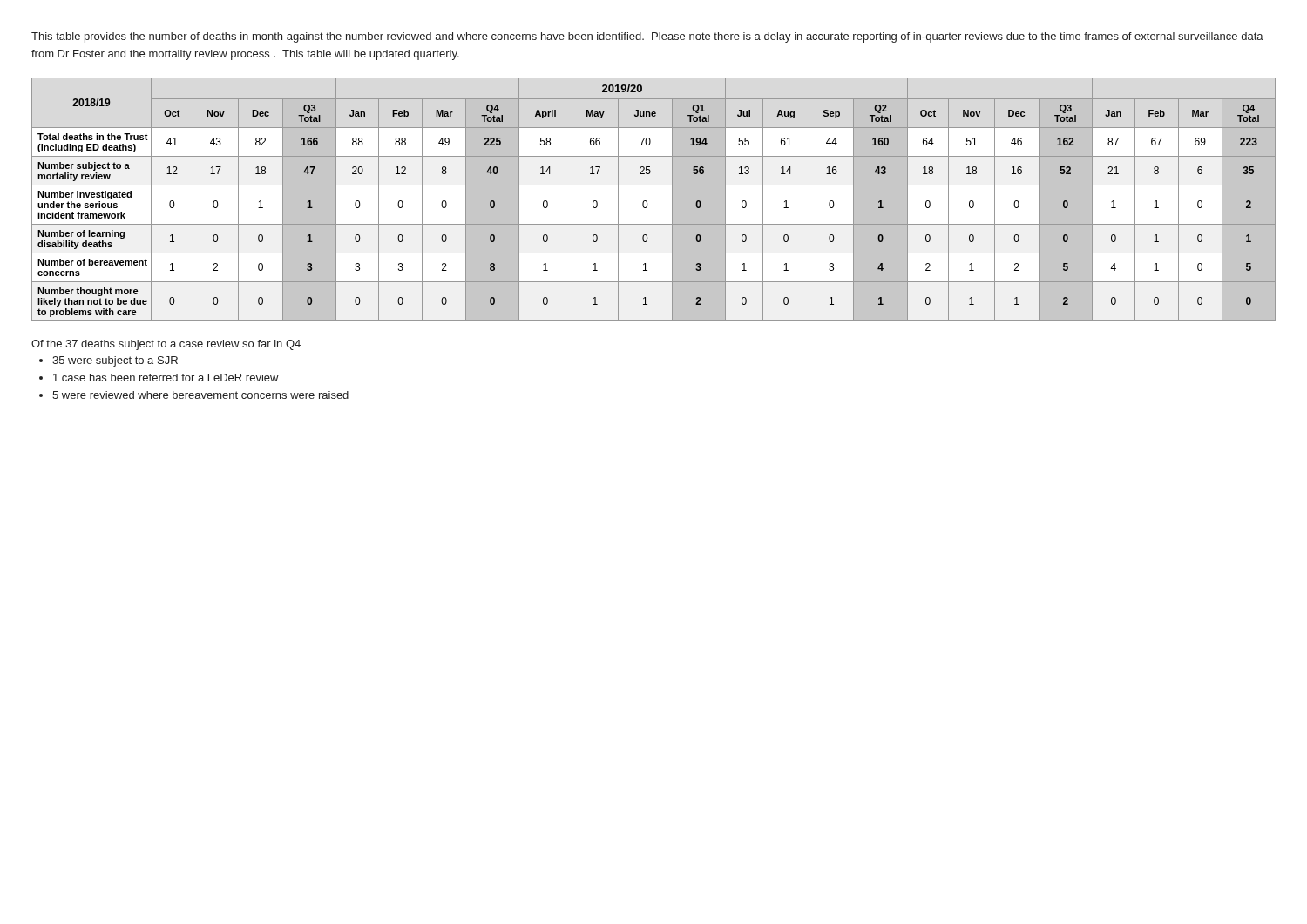The image size is (1307, 924).
Task: Select the text block starting "This table provides the number"
Action: pos(647,45)
